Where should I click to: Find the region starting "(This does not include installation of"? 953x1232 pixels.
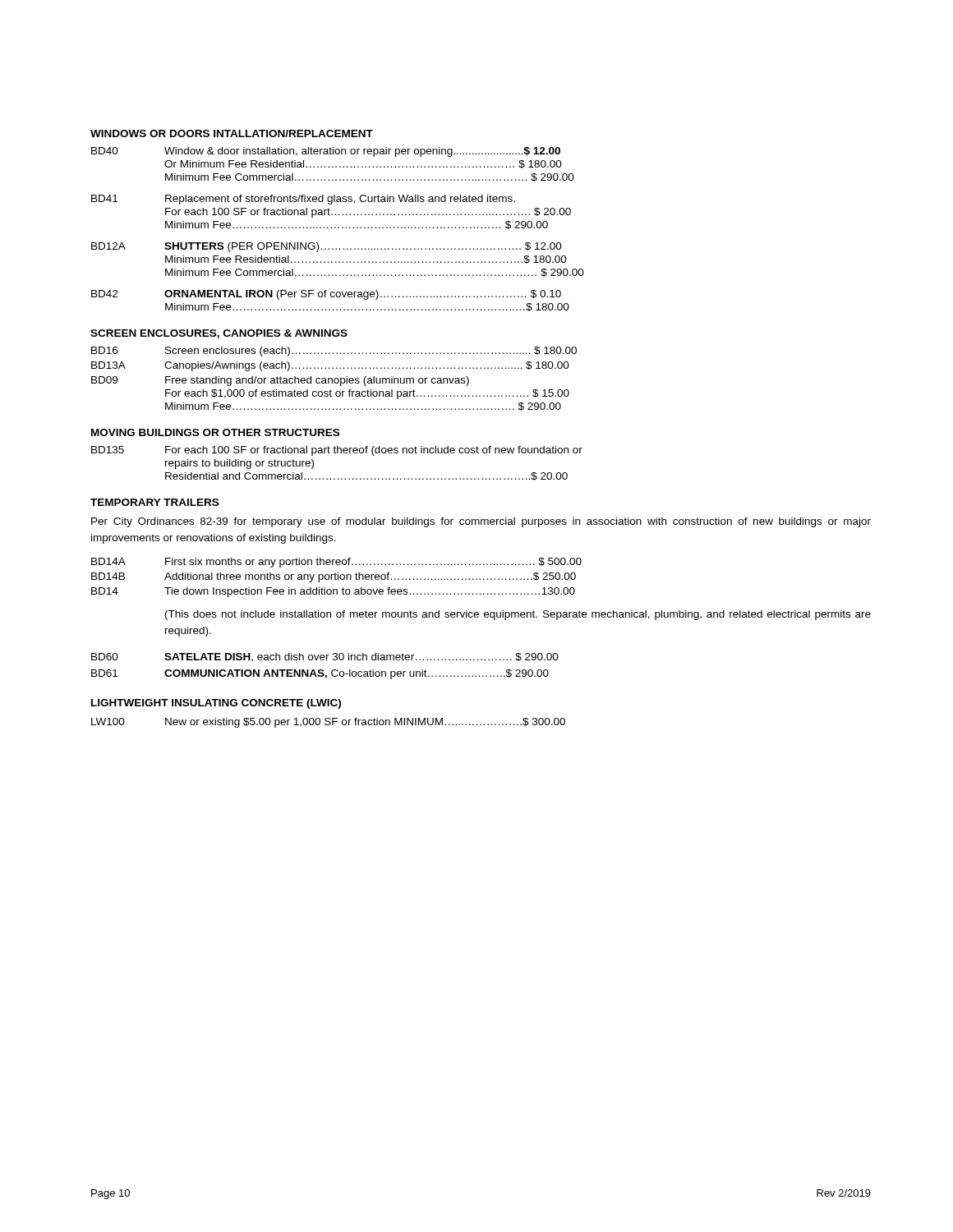coord(518,622)
